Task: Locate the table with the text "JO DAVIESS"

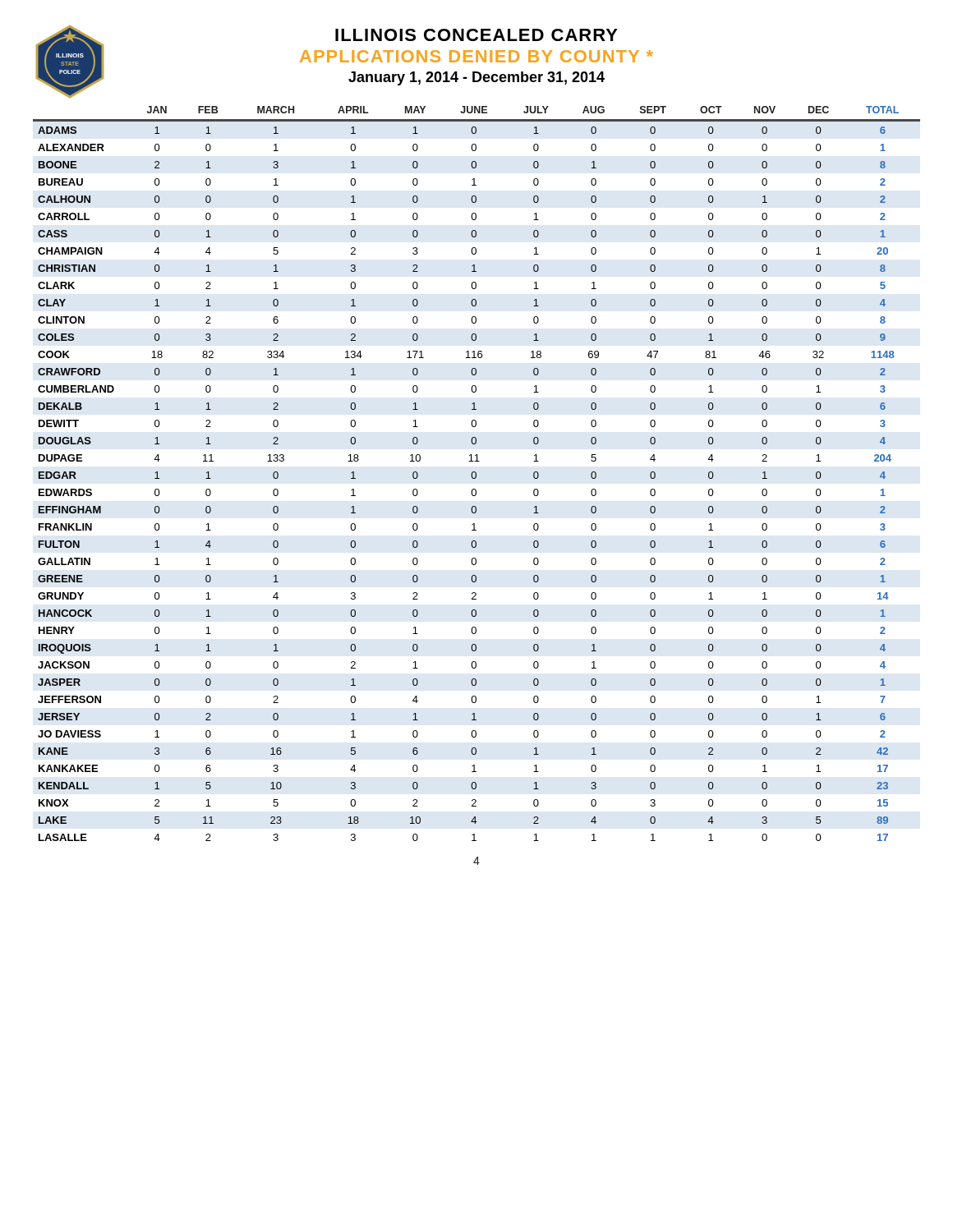Action: 476,474
